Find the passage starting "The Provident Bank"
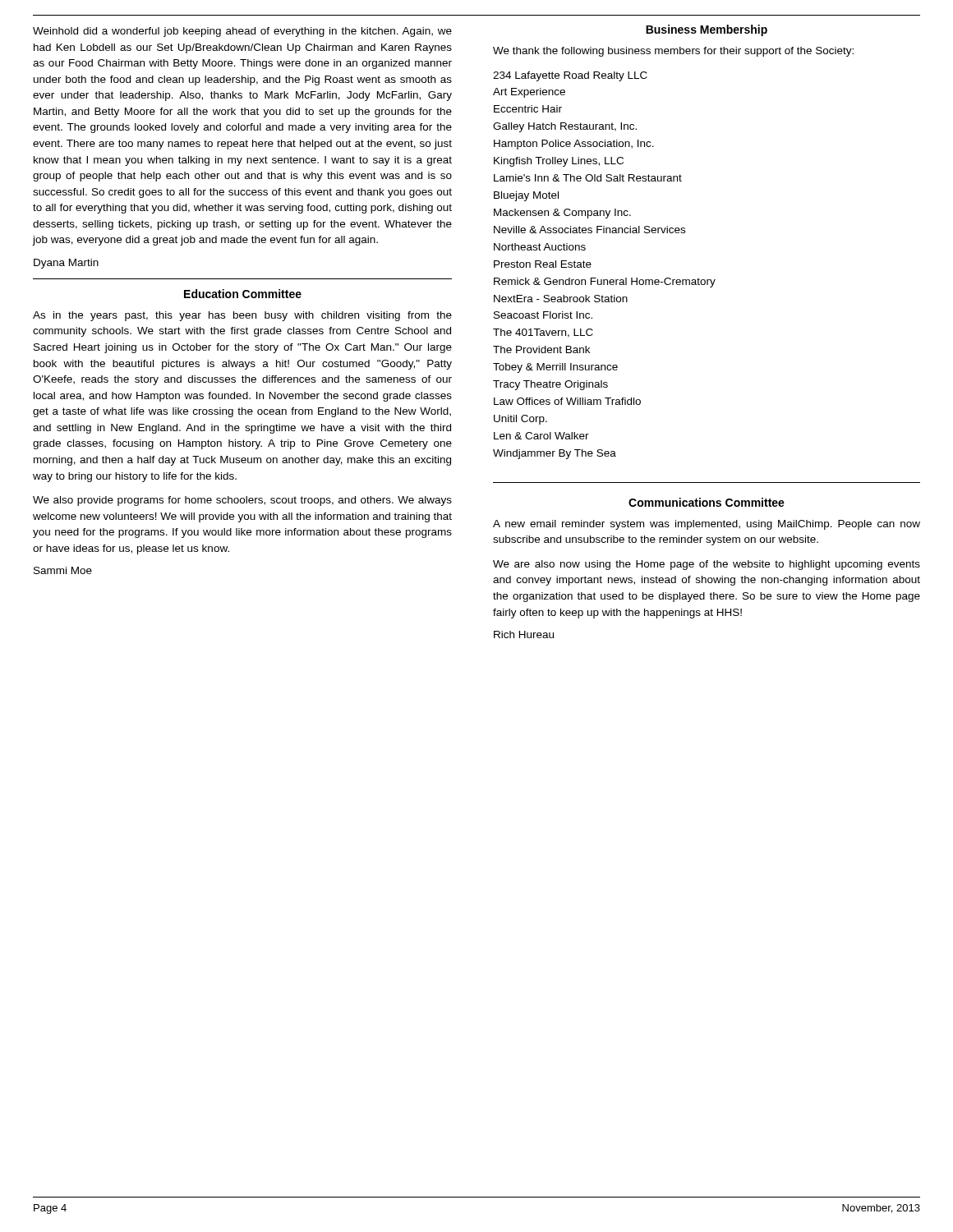 point(542,350)
